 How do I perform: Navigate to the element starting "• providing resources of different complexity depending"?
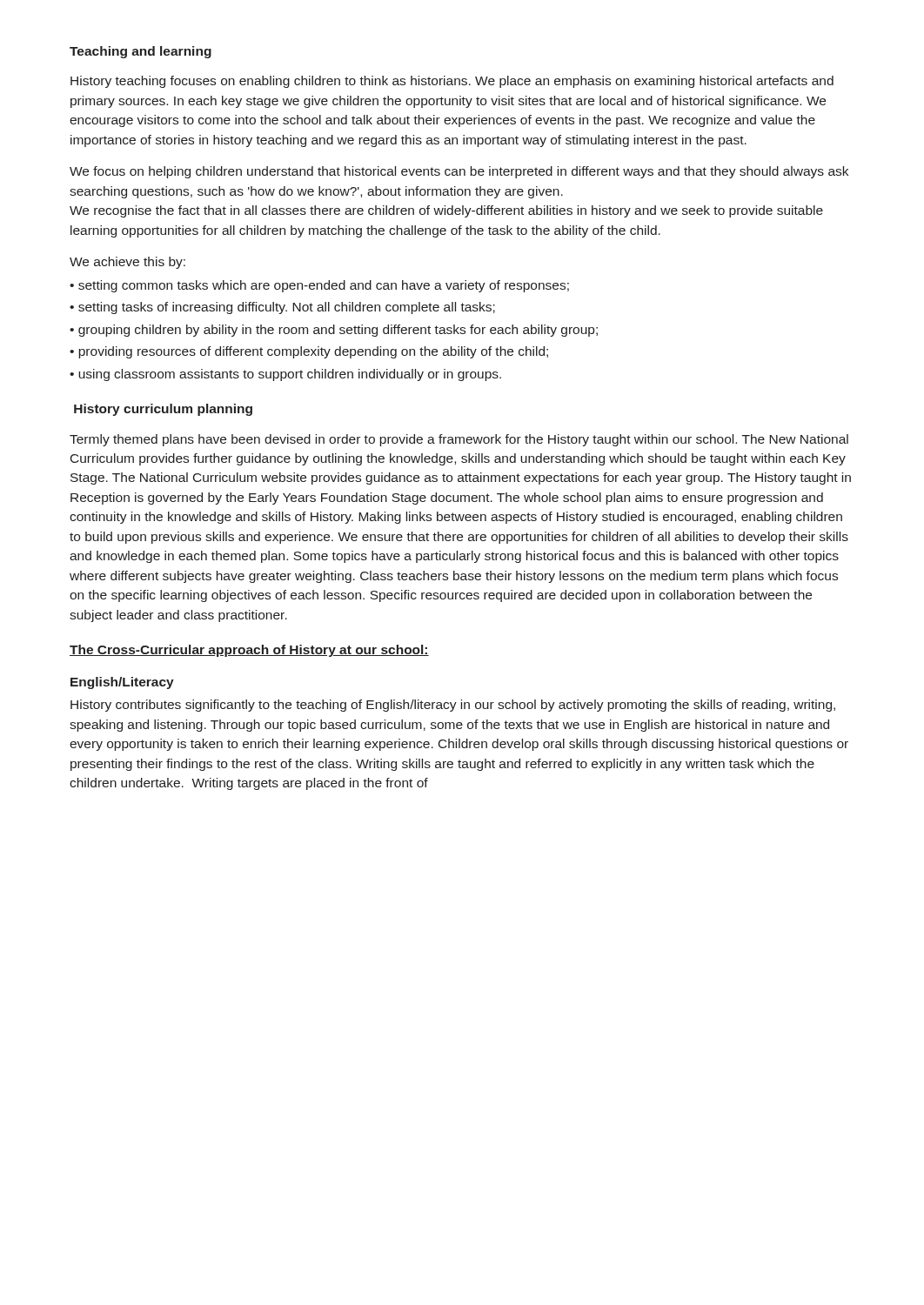309,351
